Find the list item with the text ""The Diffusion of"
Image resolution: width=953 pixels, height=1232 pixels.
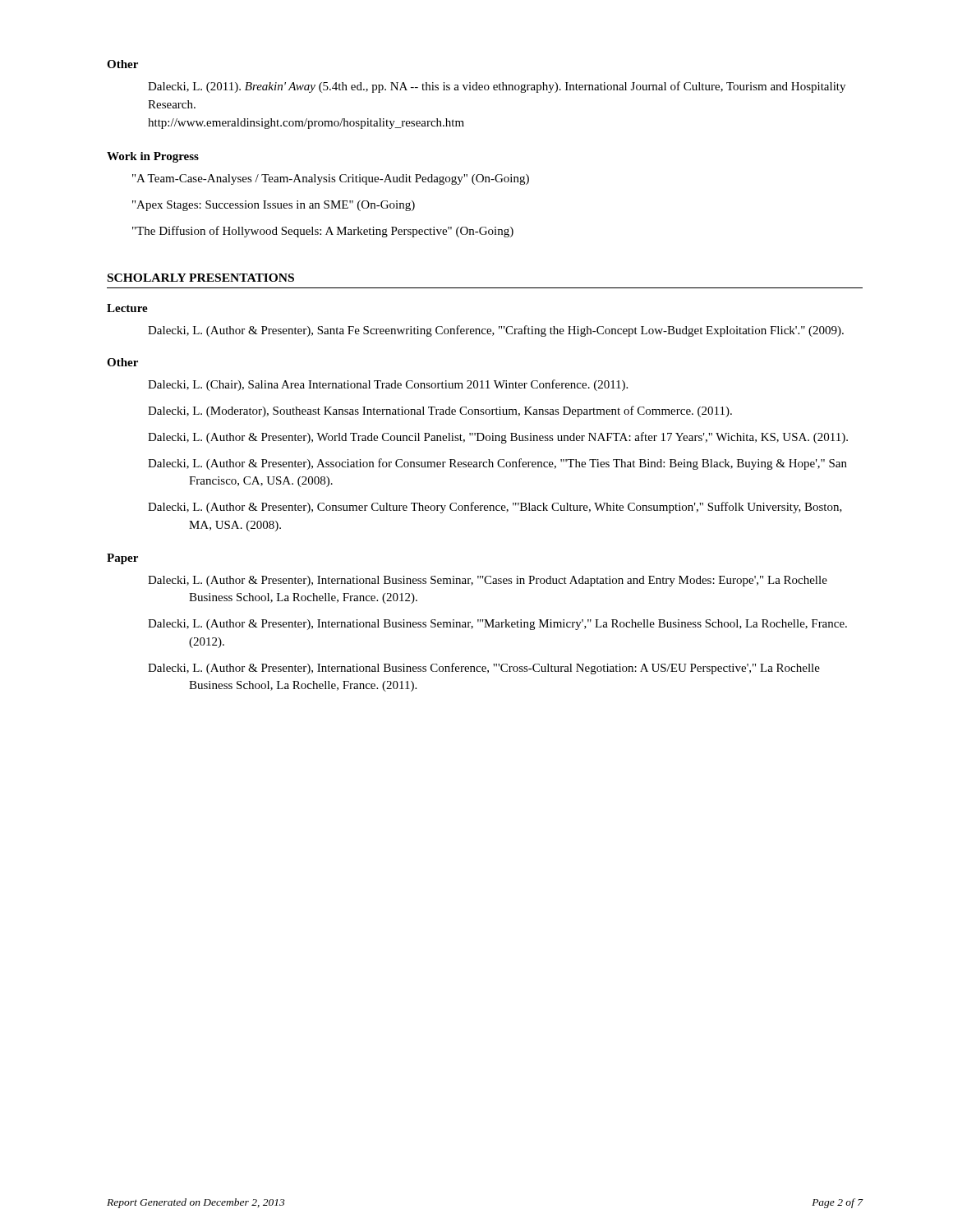tap(323, 231)
